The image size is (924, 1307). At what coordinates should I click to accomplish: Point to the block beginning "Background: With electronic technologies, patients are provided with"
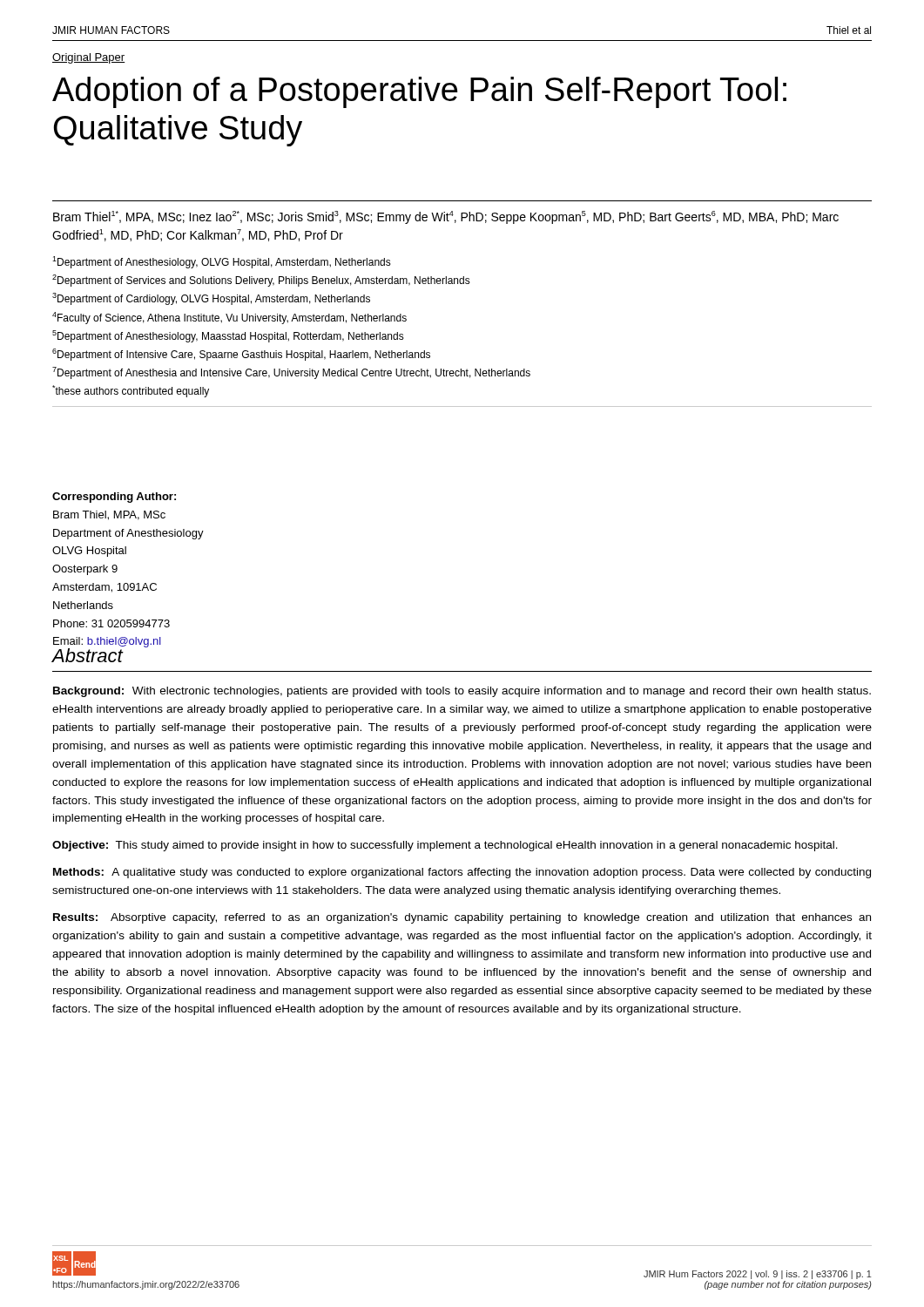462,754
